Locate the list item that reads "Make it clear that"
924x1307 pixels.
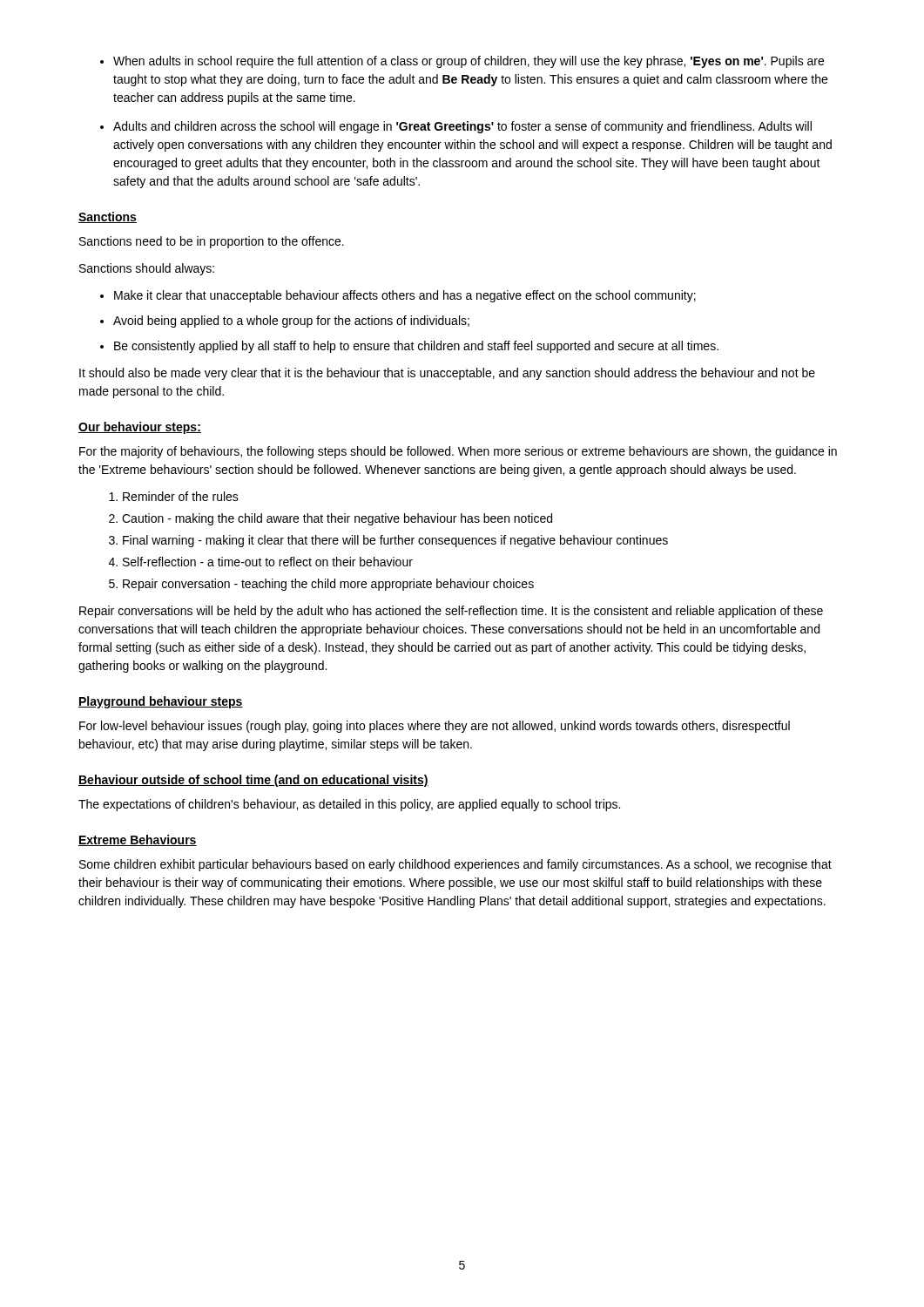405,295
